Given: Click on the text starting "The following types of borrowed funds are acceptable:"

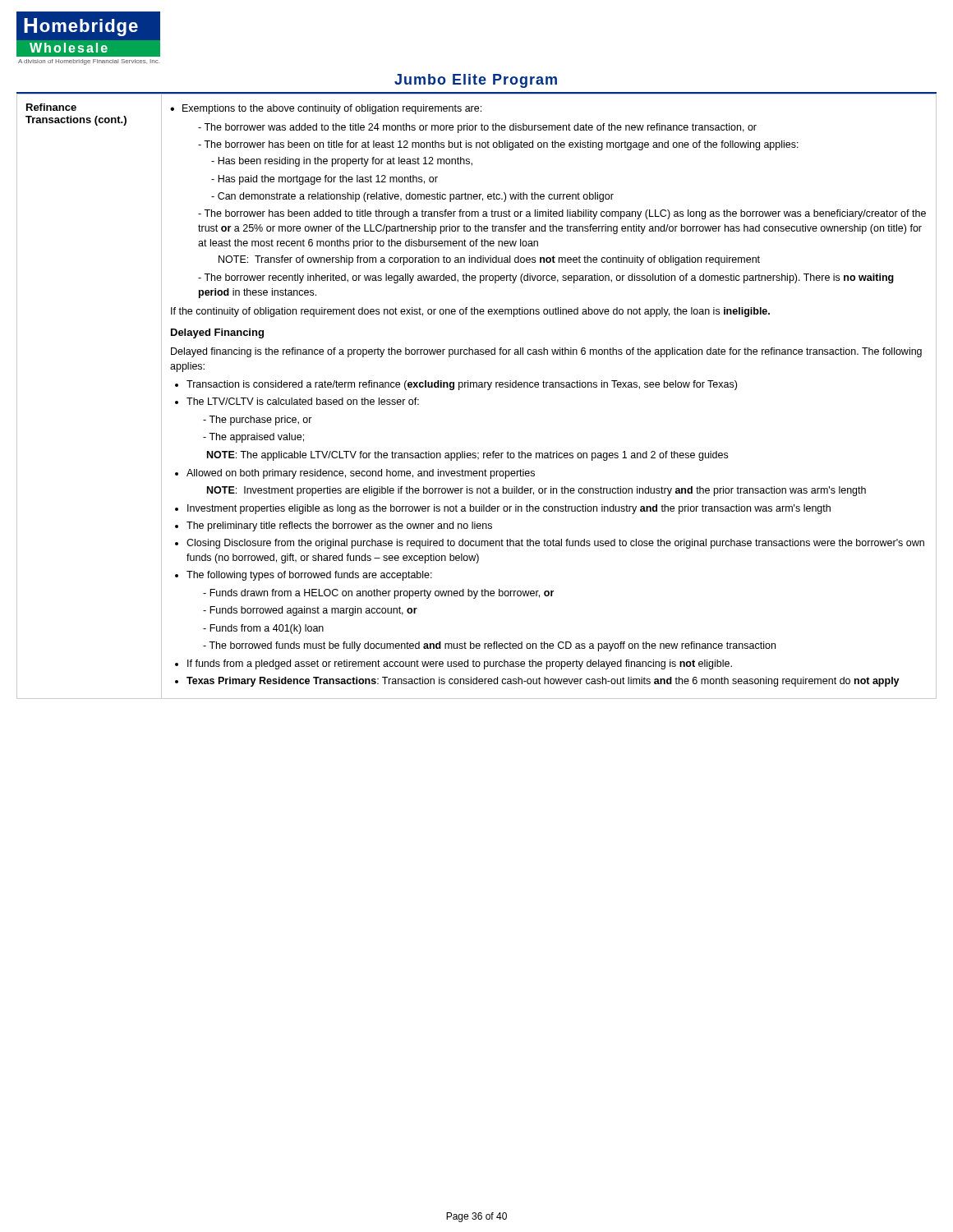Looking at the screenshot, I should point(309,576).
